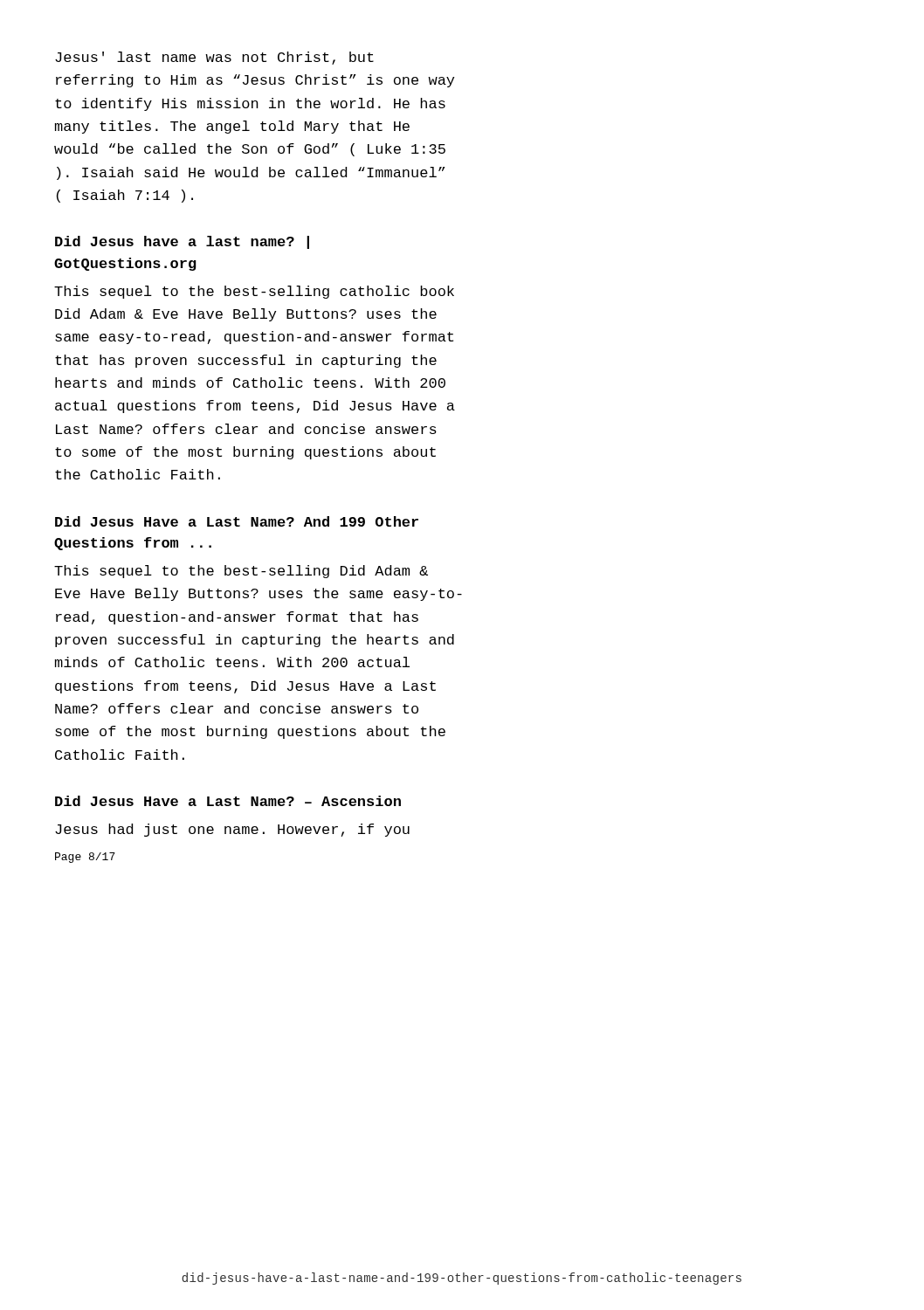Locate the element starting "This sequel to the best-selling catholic book"
The image size is (924, 1310).
(255, 384)
